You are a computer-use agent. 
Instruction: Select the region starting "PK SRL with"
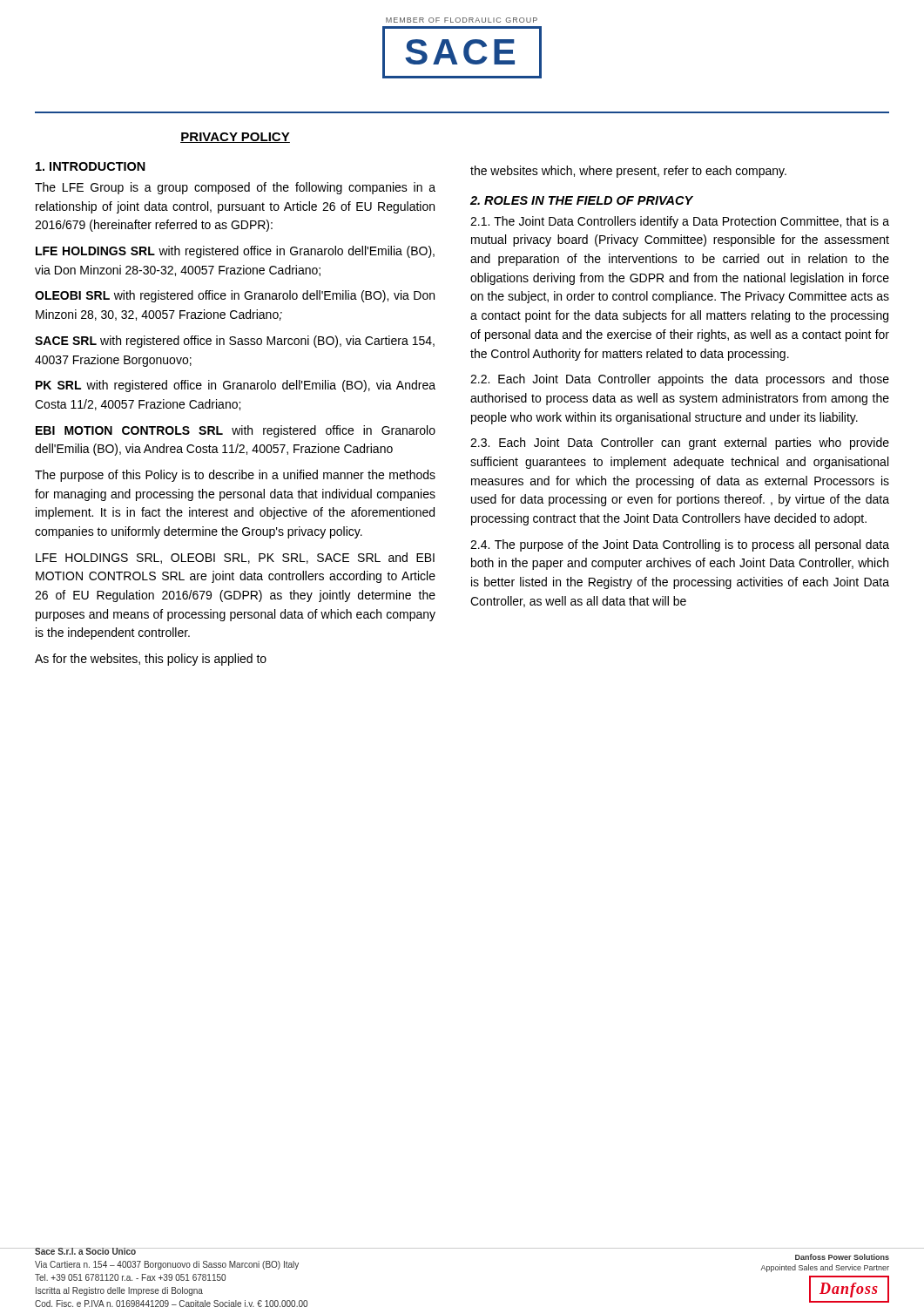(235, 395)
